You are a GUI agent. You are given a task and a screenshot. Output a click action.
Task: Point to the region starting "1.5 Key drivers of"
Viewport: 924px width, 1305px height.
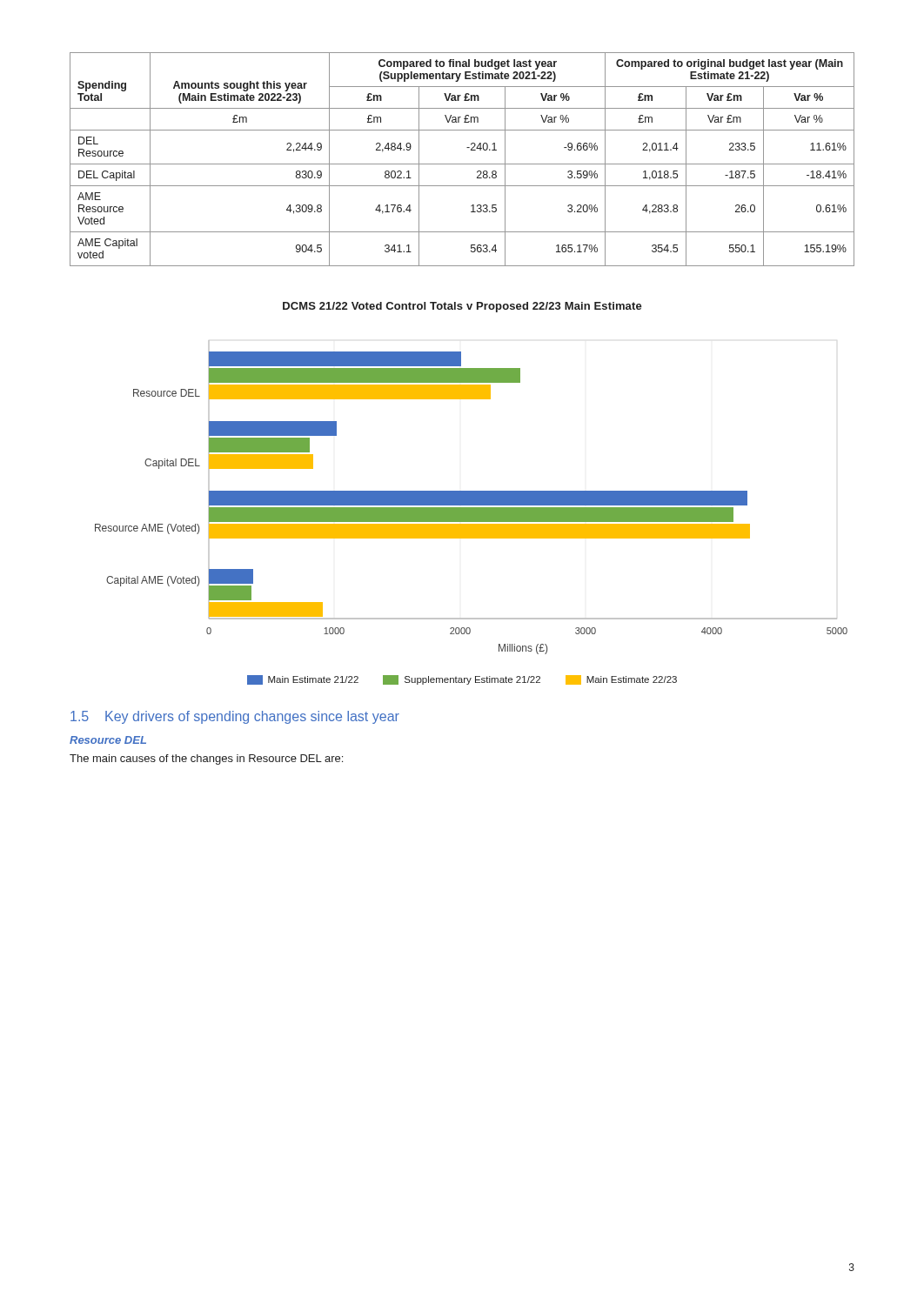[234, 716]
